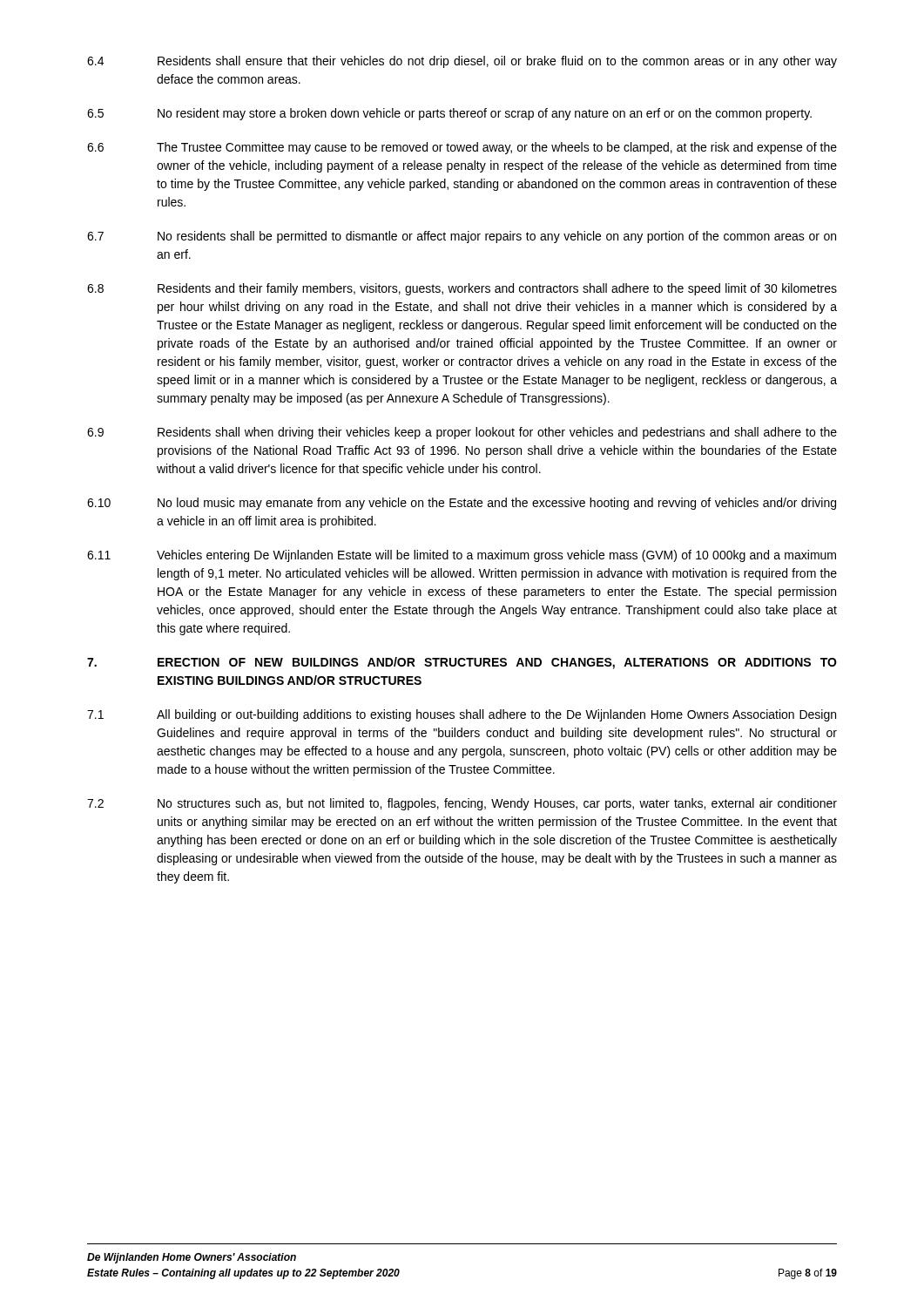Image resolution: width=924 pixels, height=1307 pixels.
Task: Navigate to the block starting "7.1 All building or out-building additions to existing"
Action: [x=462, y=742]
